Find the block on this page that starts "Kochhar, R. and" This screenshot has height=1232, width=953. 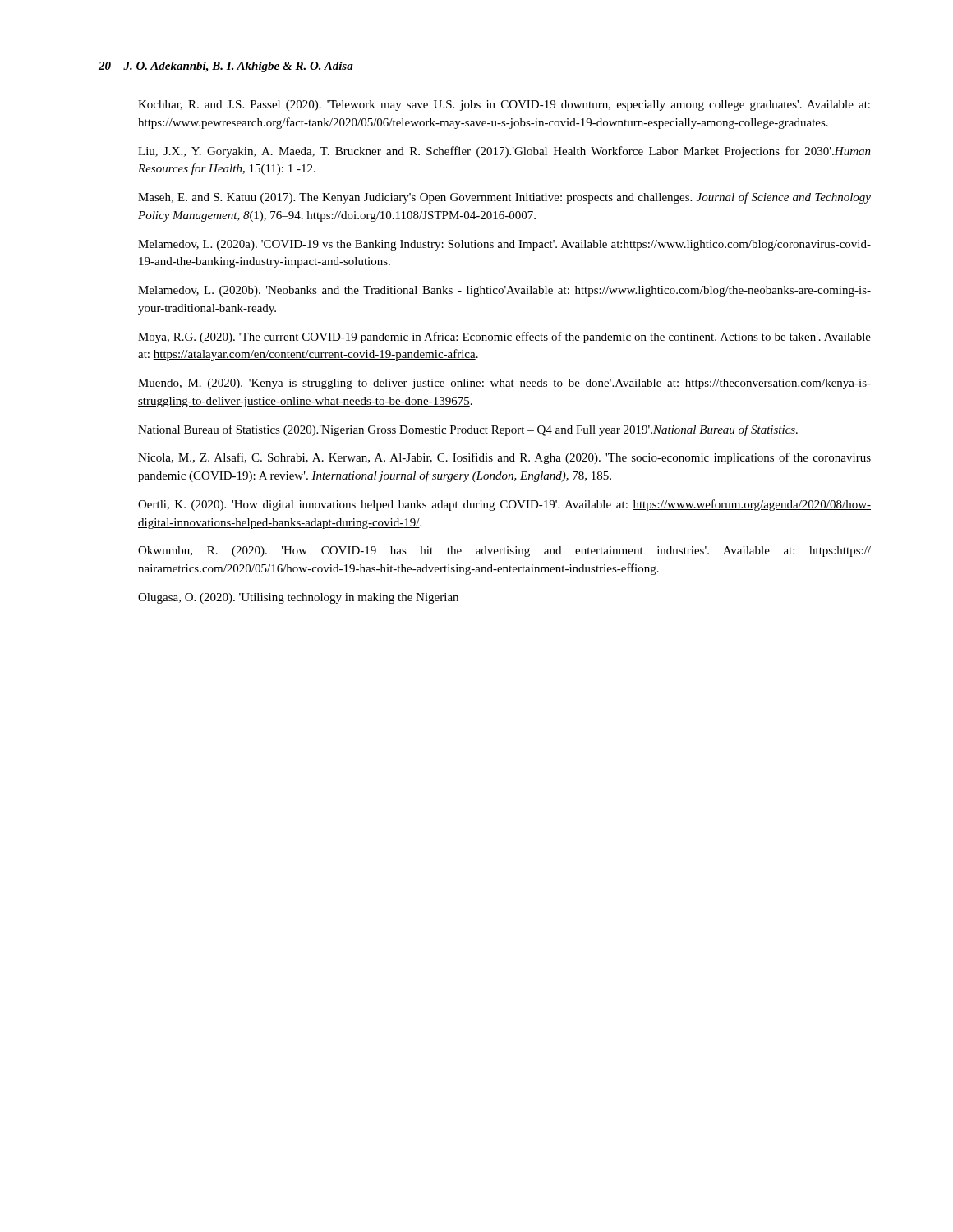(485, 114)
